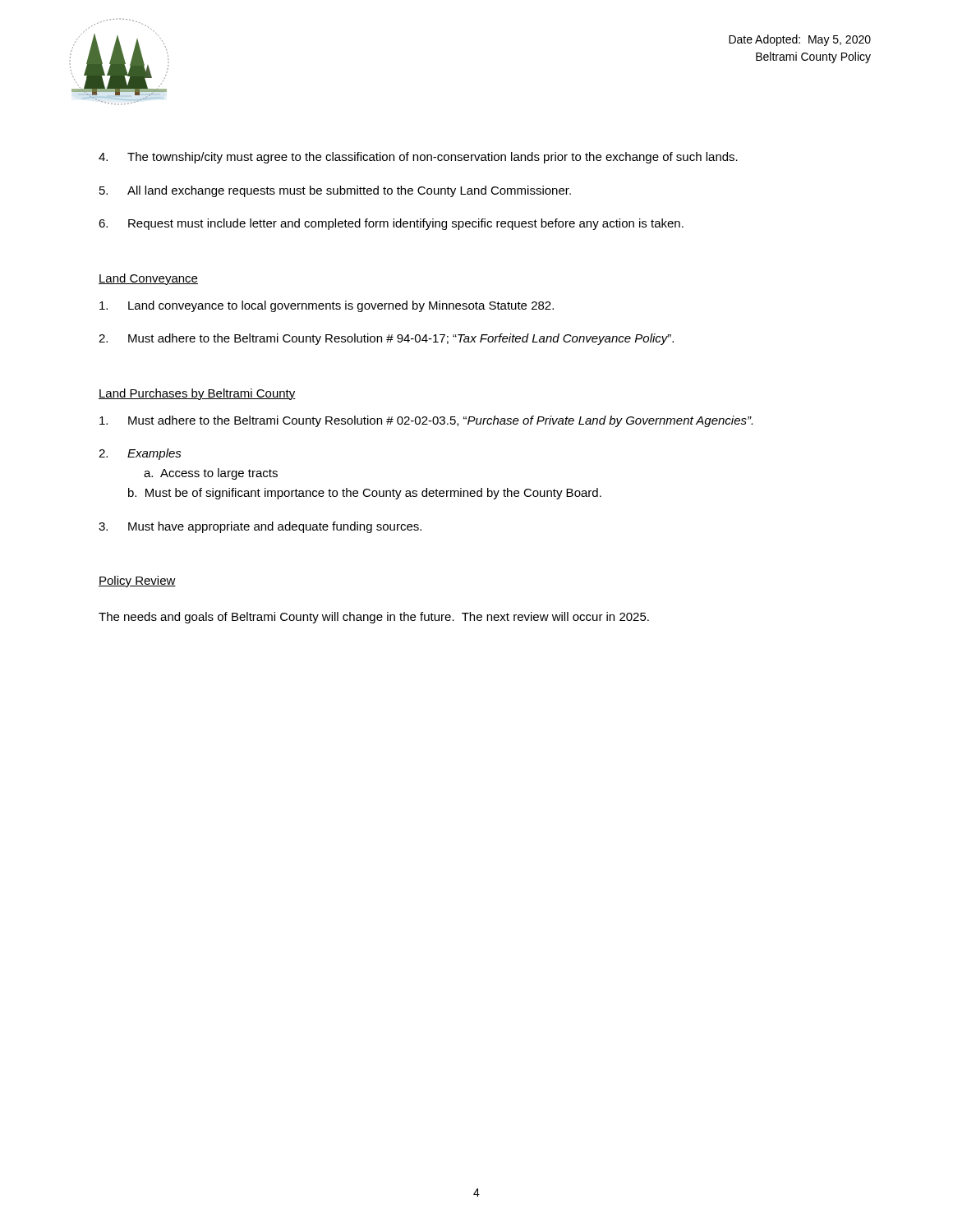The width and height of the screenshot is (953, 1232).
Task: Select the element starting "Policy Review"
Action: click(137, 580)
